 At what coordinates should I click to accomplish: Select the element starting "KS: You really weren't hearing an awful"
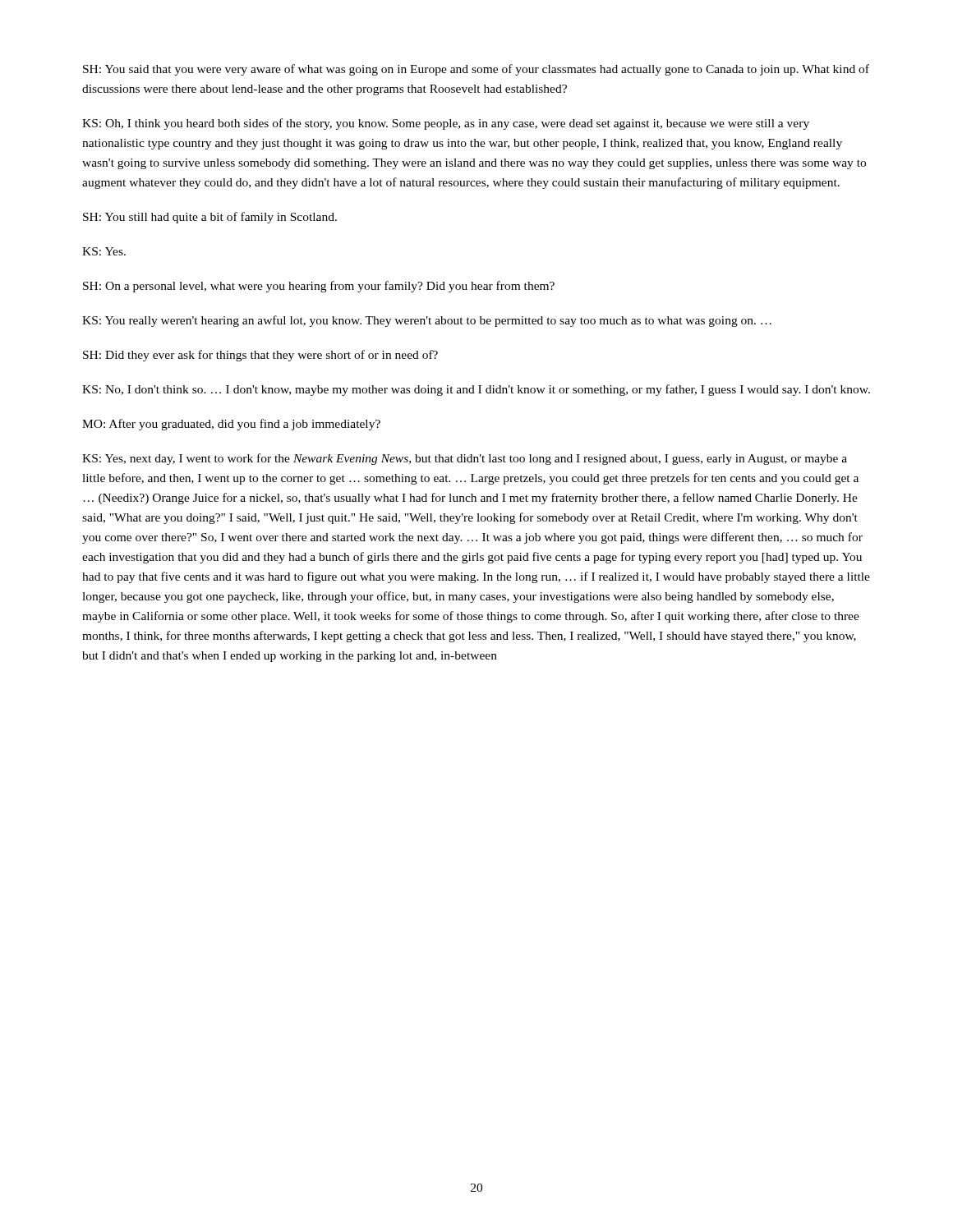tap(427, 320)
